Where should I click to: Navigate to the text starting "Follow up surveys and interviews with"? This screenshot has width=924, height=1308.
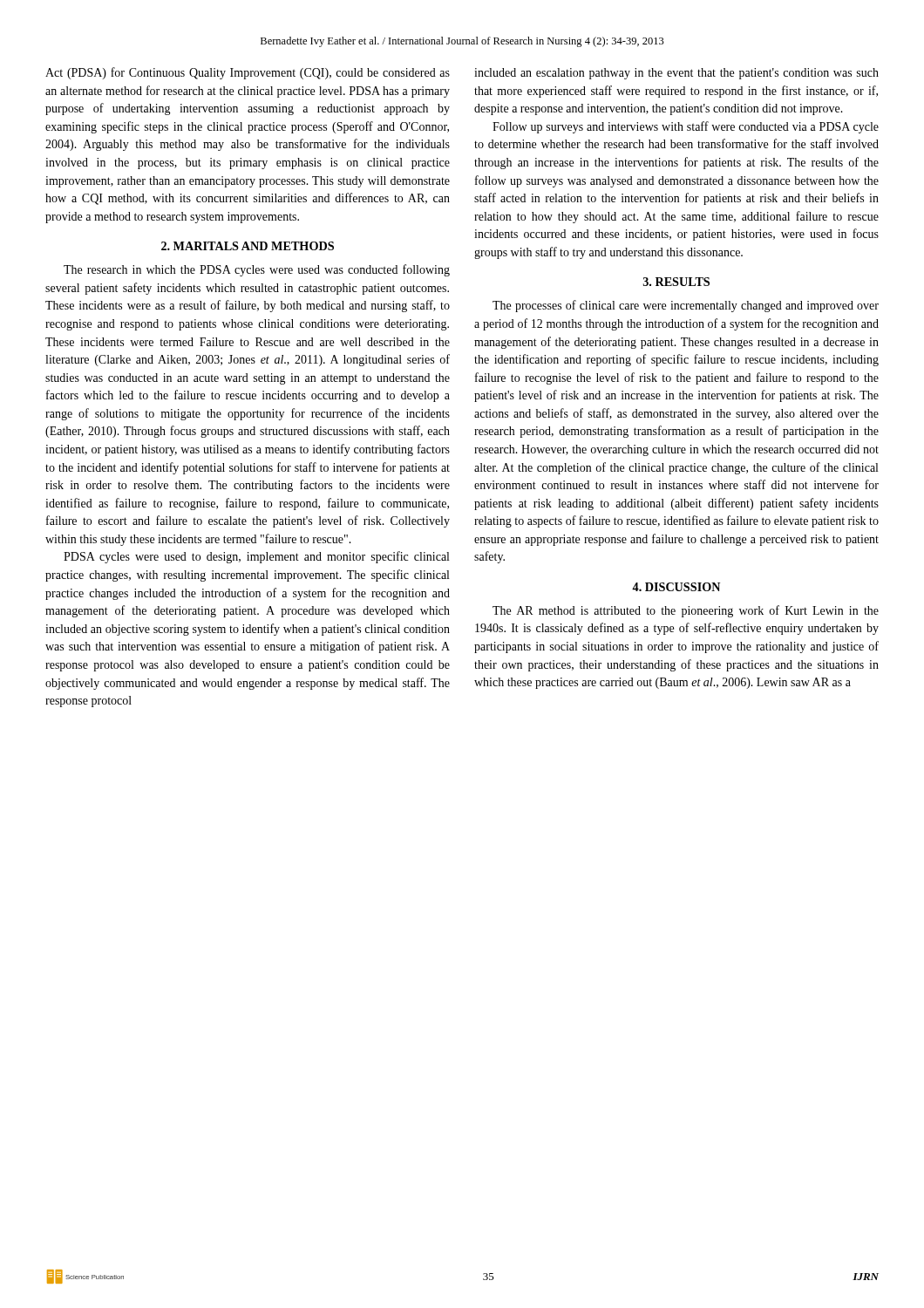(676, 190)
